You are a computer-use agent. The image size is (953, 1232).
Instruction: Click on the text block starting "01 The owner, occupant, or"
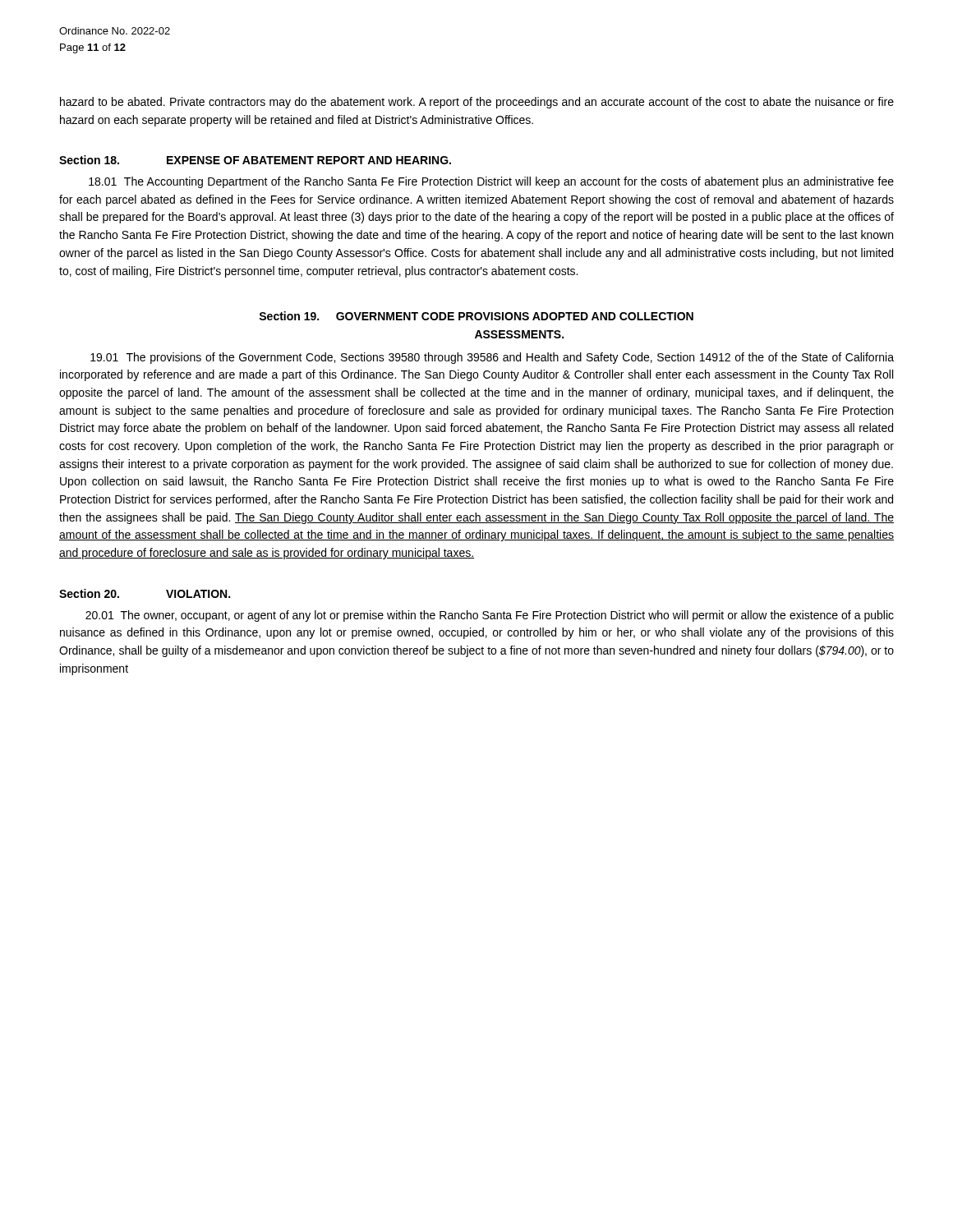(476, 642)
